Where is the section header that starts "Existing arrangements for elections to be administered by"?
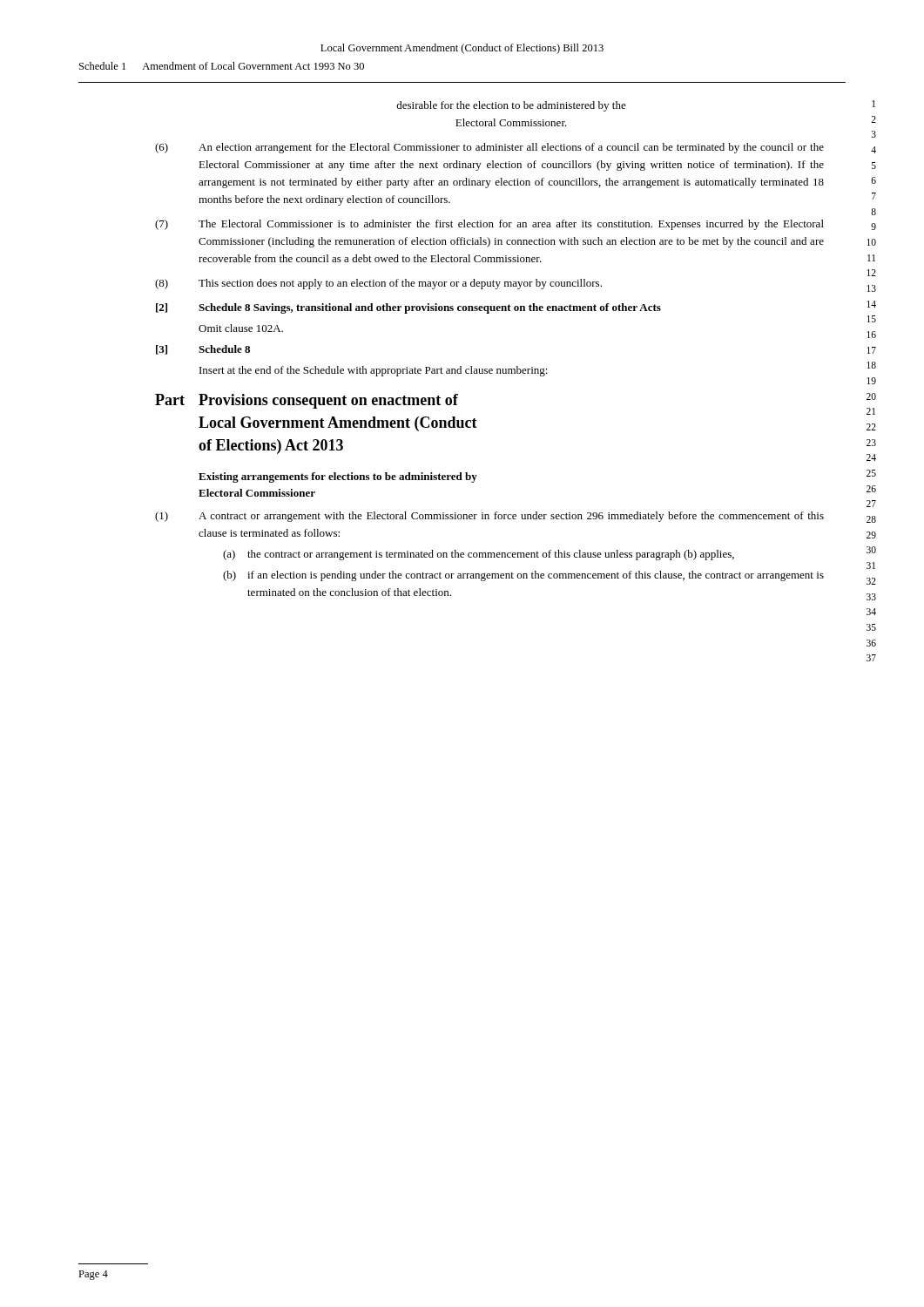 [338, 484]
